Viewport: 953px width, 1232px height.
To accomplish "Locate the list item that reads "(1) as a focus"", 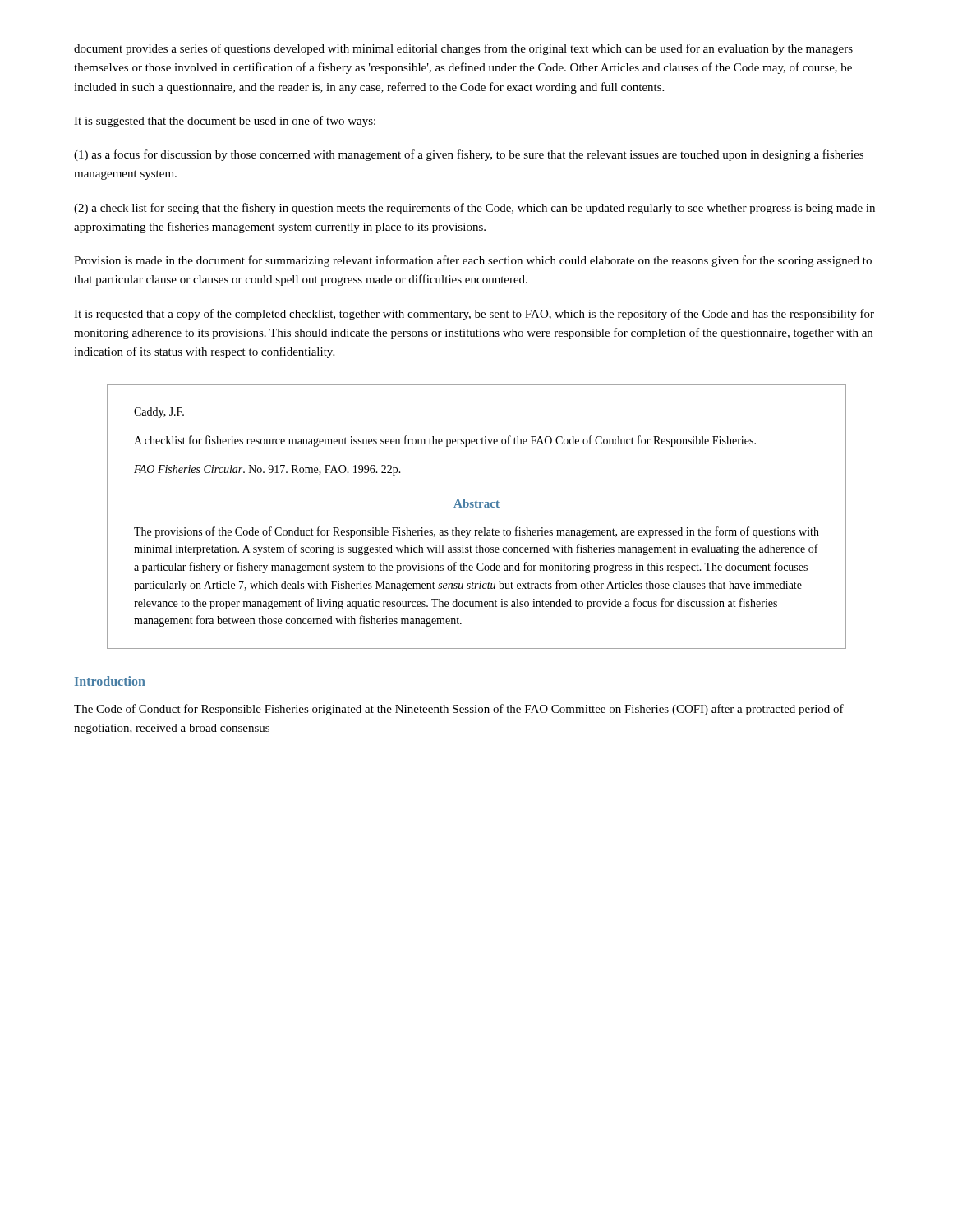I will click(469, 164).
